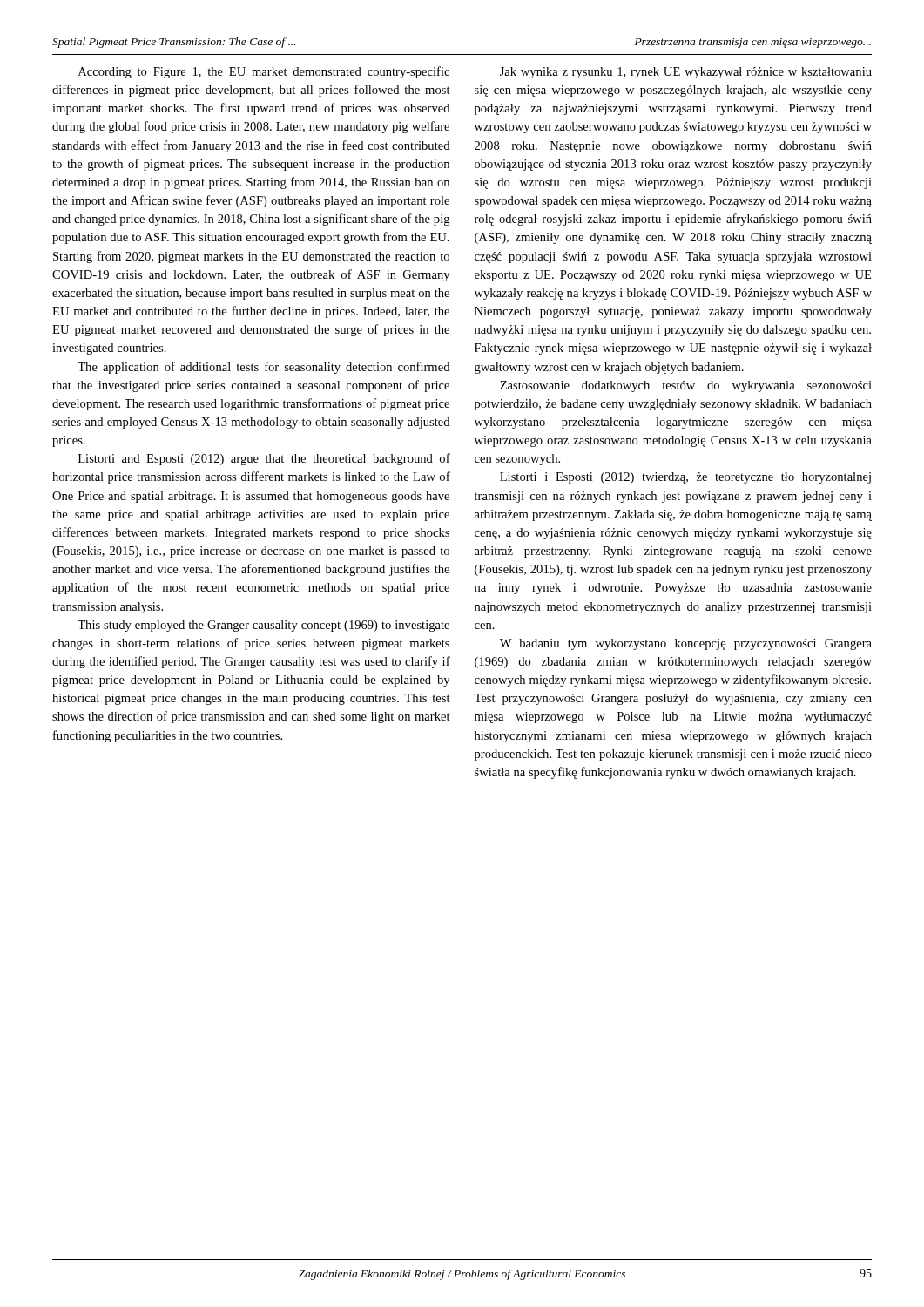The image size is (924, 1307).
Task: Point to the text block starting "Listorti and Esposti (2012) argue that the theoretical"
Action: point(251,533)
